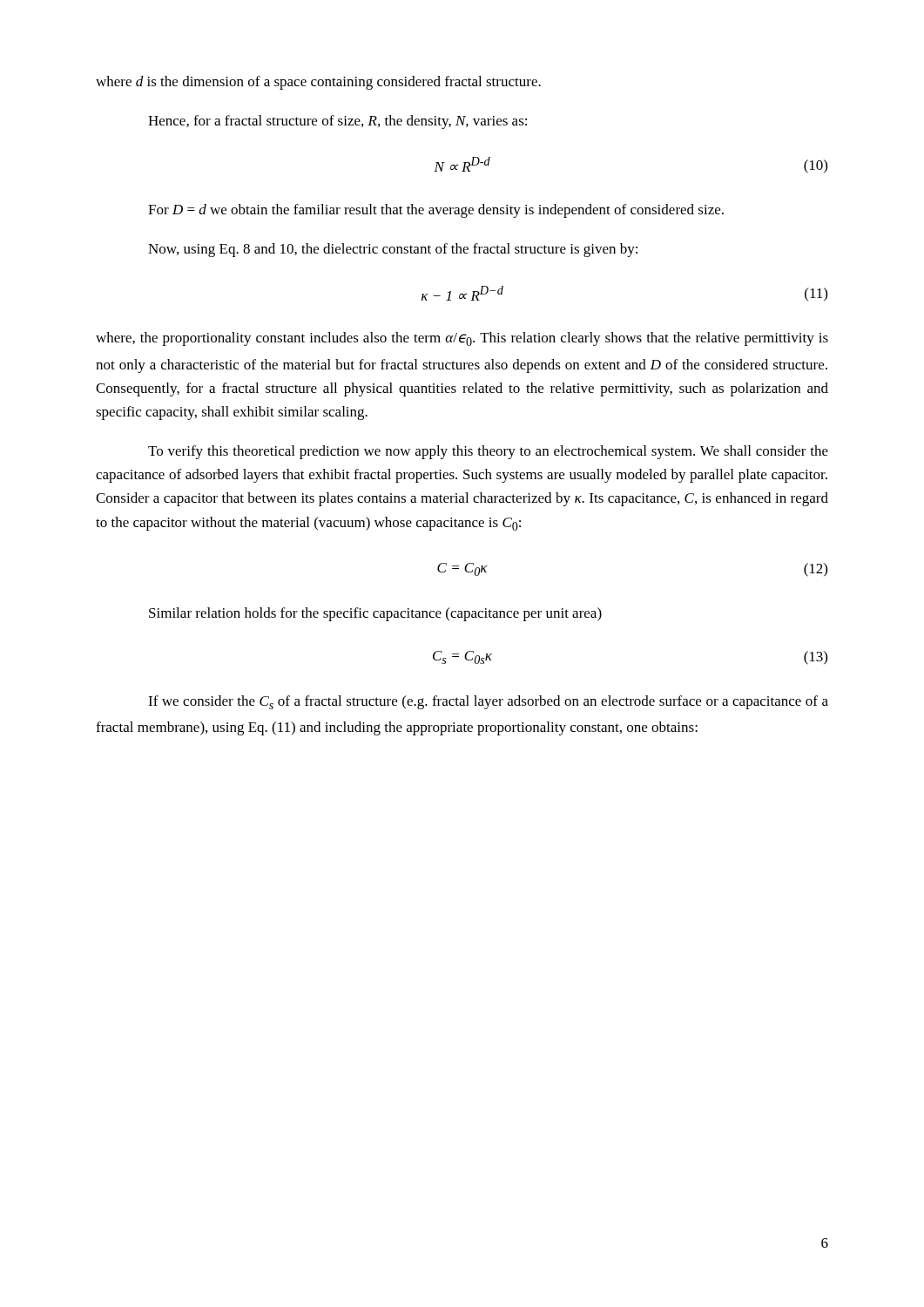
Task: Navigate to the passage starting "where d is the dimension of"
Action: coord(319,81)
